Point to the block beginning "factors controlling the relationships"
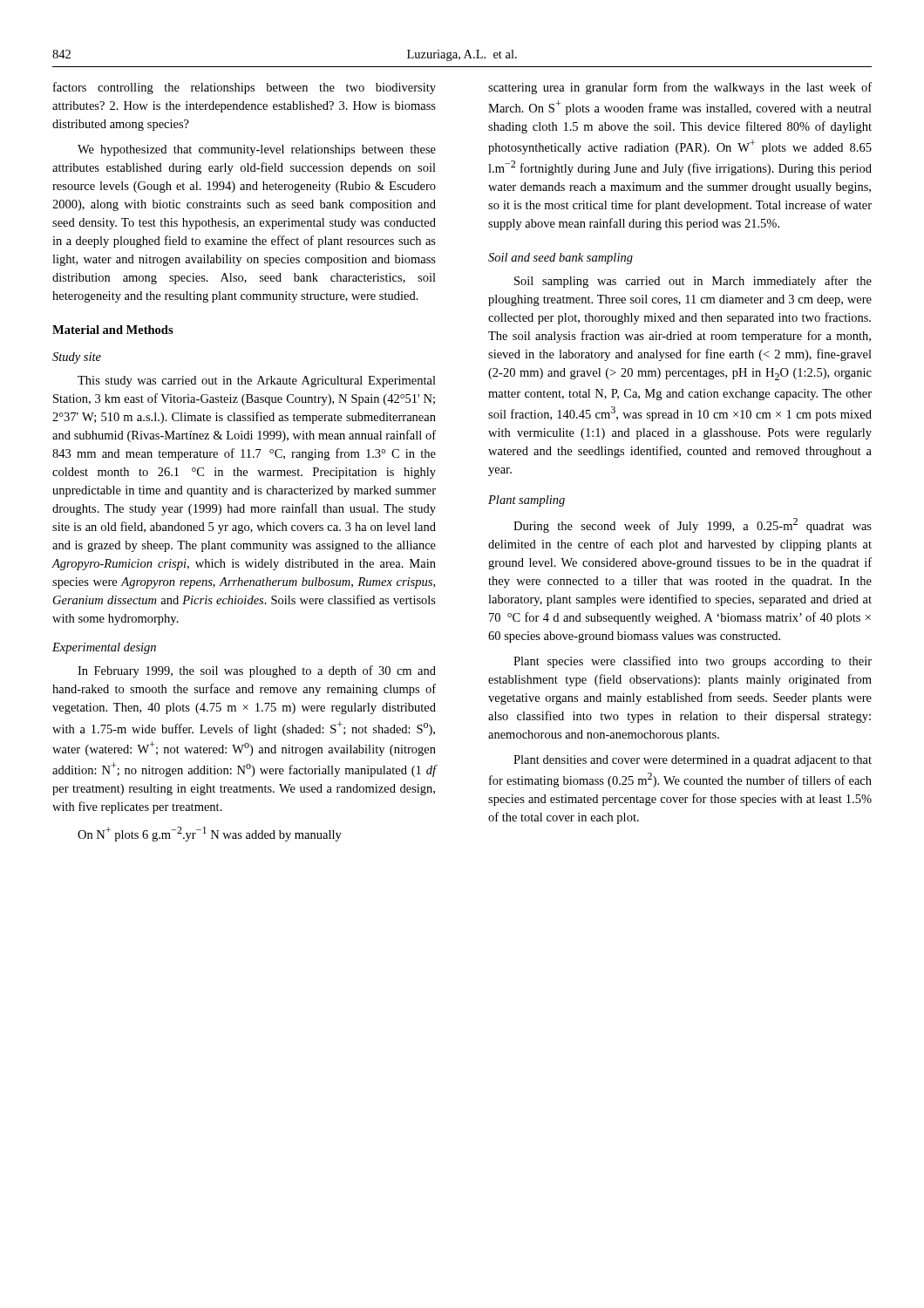Viewport: 924px width, 1308px height. (x=244, y=106)
